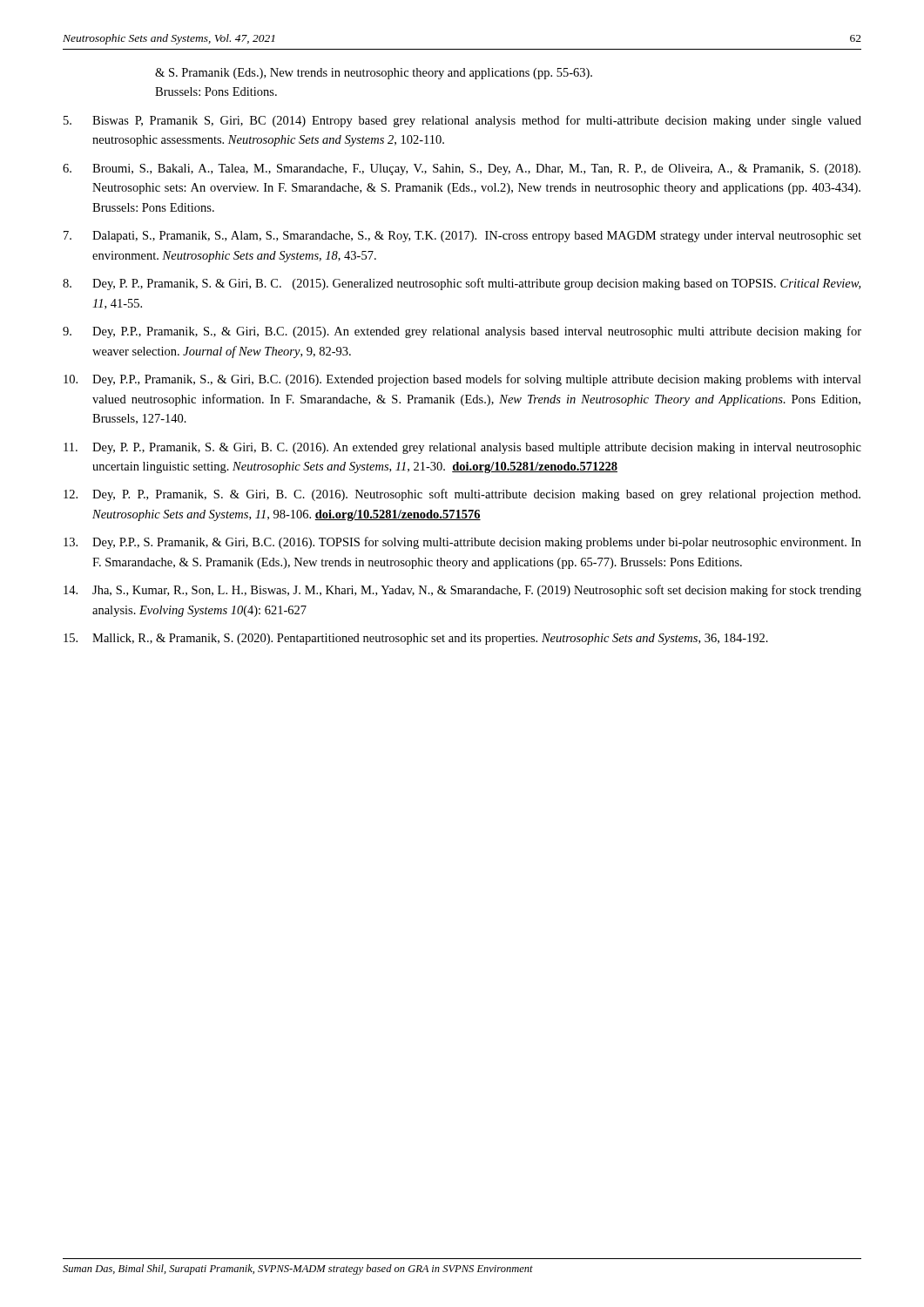Select the list item with the text "10. Dey, P.P., Pramanik, S., & Giri,"
Image resolution: width=924 pixels, height=1307 pixels.
coord(462,399)
